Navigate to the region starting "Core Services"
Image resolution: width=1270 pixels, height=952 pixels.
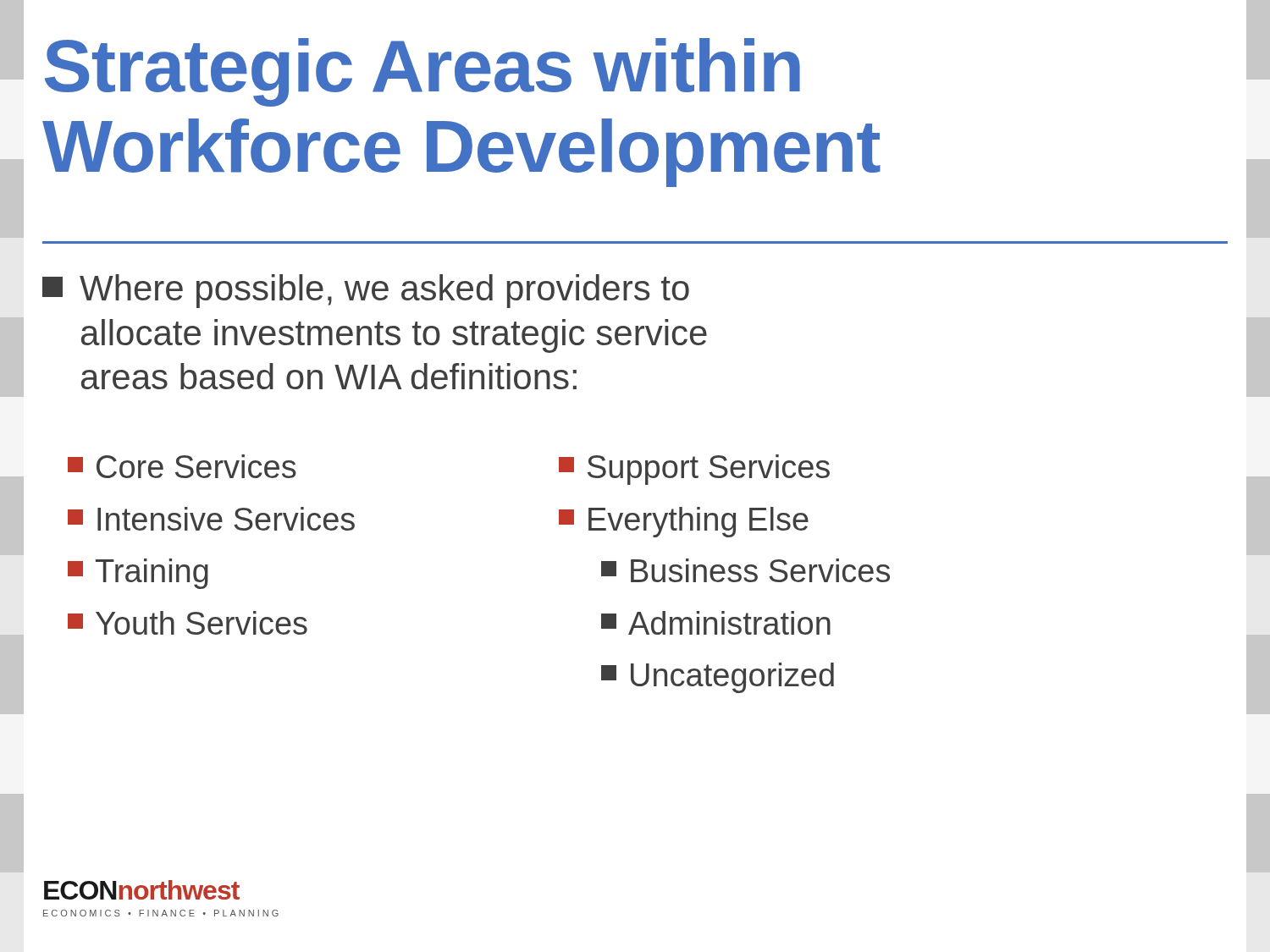[x=182, y=468]
